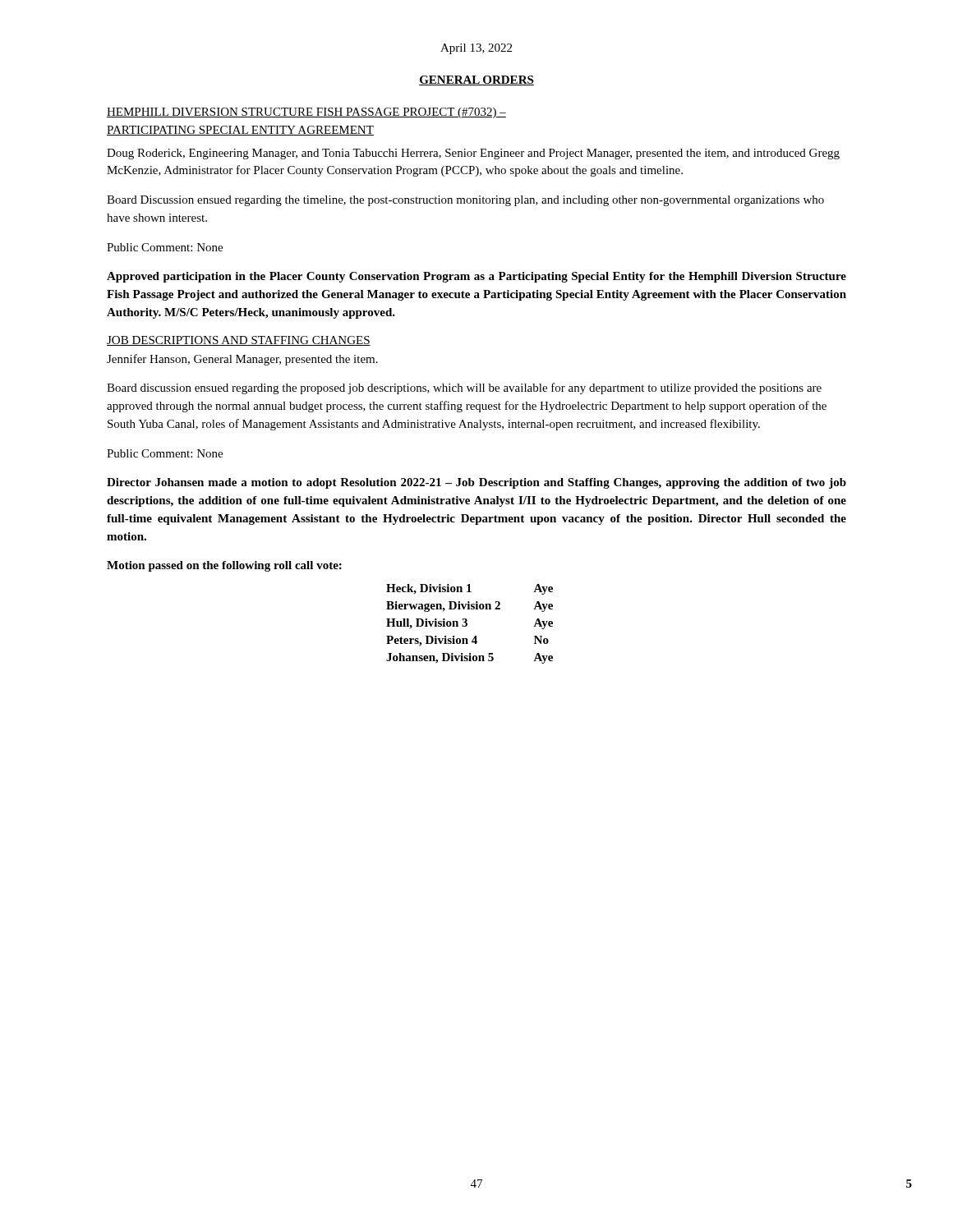The height and width of the screenshot is (1232, 953).
Task: Find the section header that says "HEMPHILL DIVERSION STRUCTURE FISH PASSAGE PROJECT"
Action: tap(306, 121)
